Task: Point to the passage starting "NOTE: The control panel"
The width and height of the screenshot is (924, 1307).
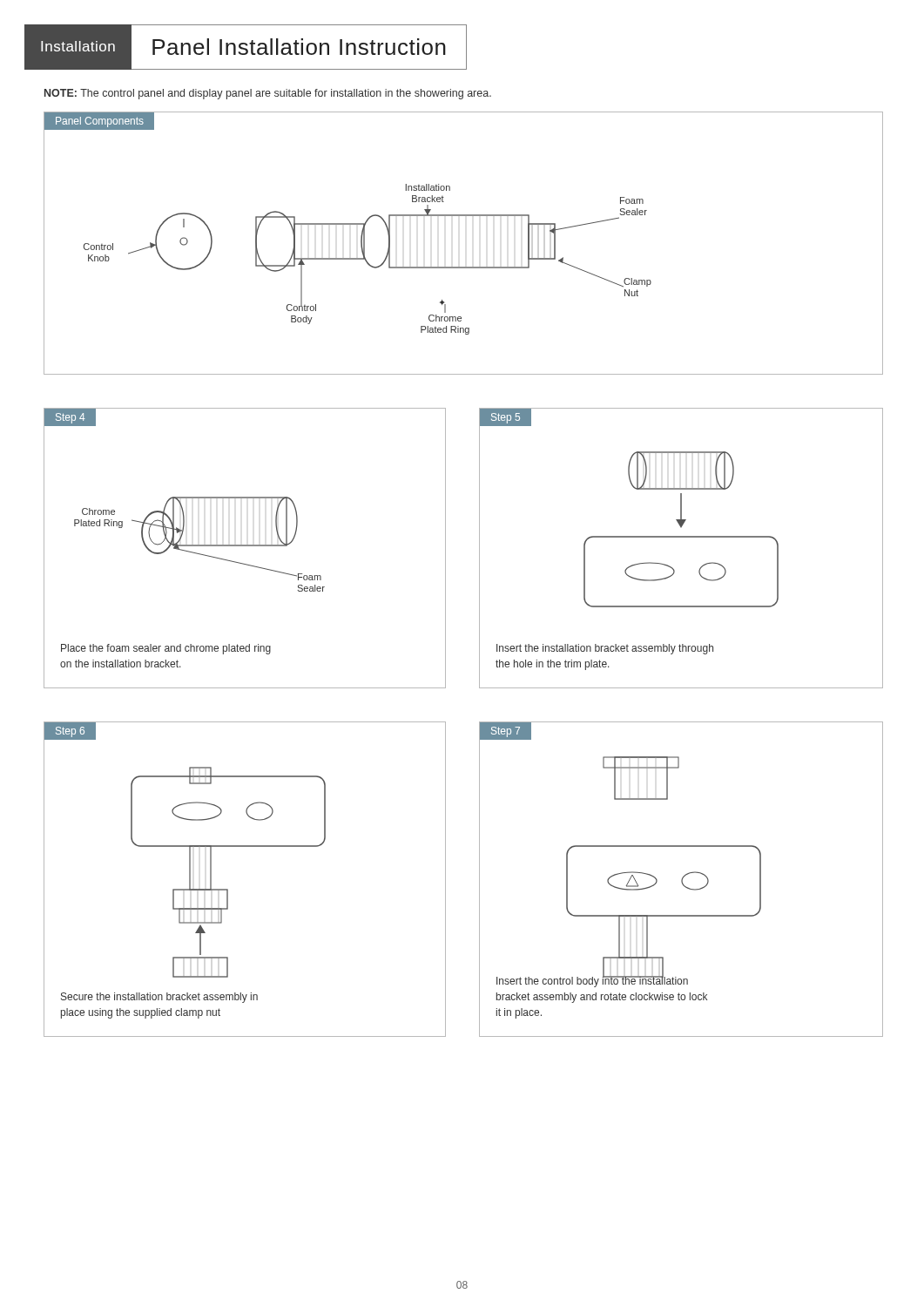Action: click(x=268, y=93)
